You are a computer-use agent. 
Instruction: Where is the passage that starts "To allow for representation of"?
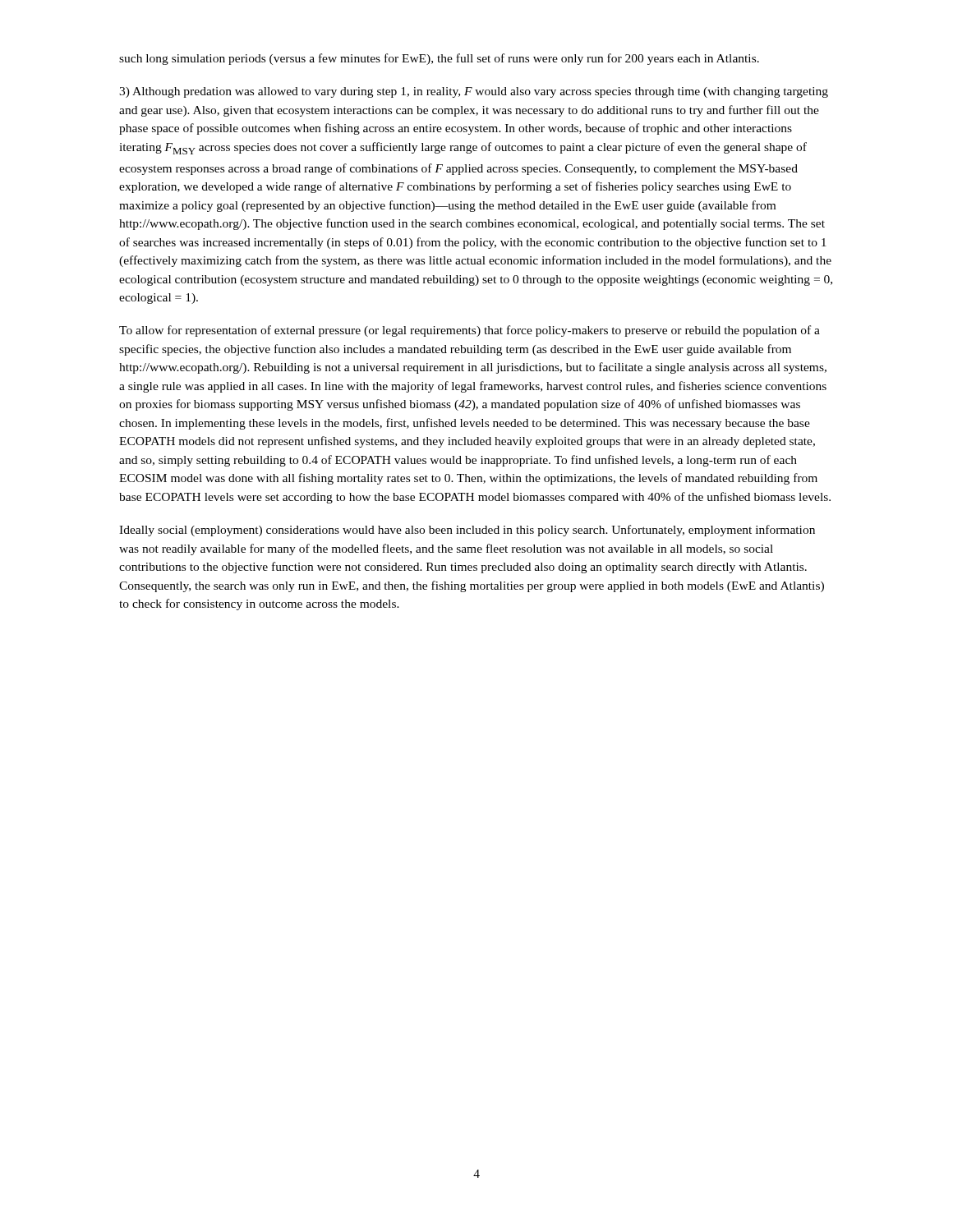(475, 413)
